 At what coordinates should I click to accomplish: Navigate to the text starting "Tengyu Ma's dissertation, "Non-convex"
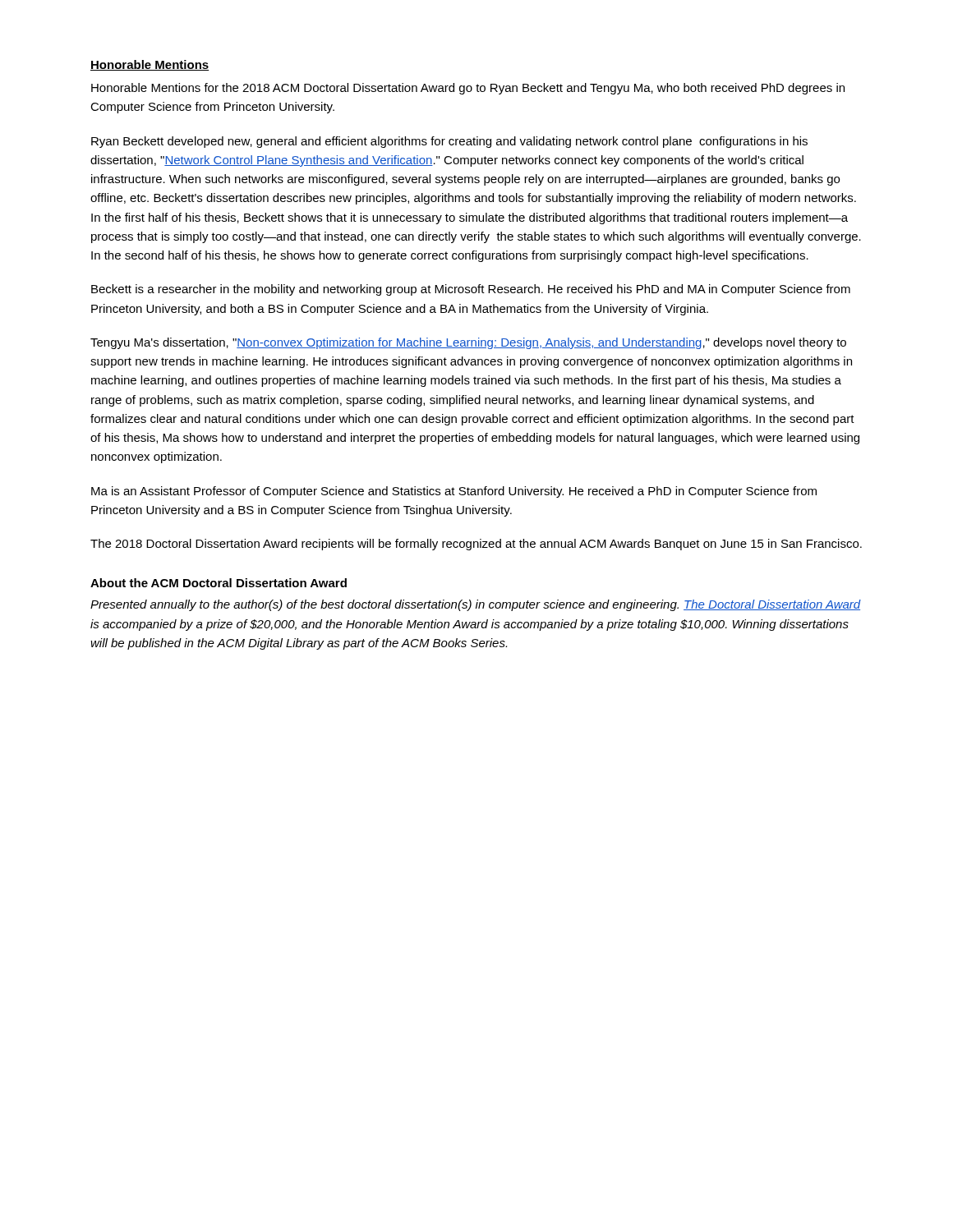pos(475,399)
